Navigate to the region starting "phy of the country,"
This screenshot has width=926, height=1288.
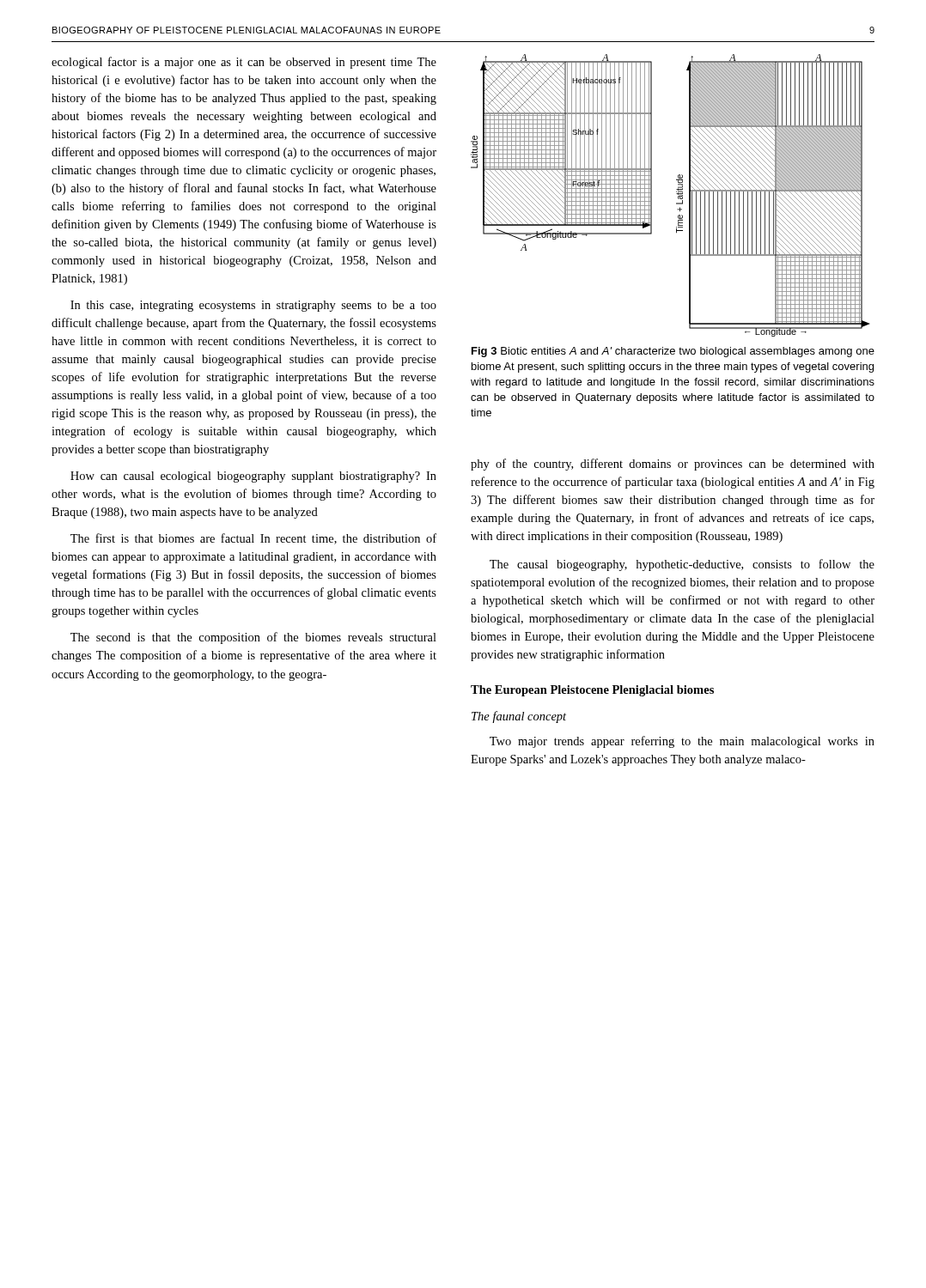pyautogui.click(x=673, y=500)
